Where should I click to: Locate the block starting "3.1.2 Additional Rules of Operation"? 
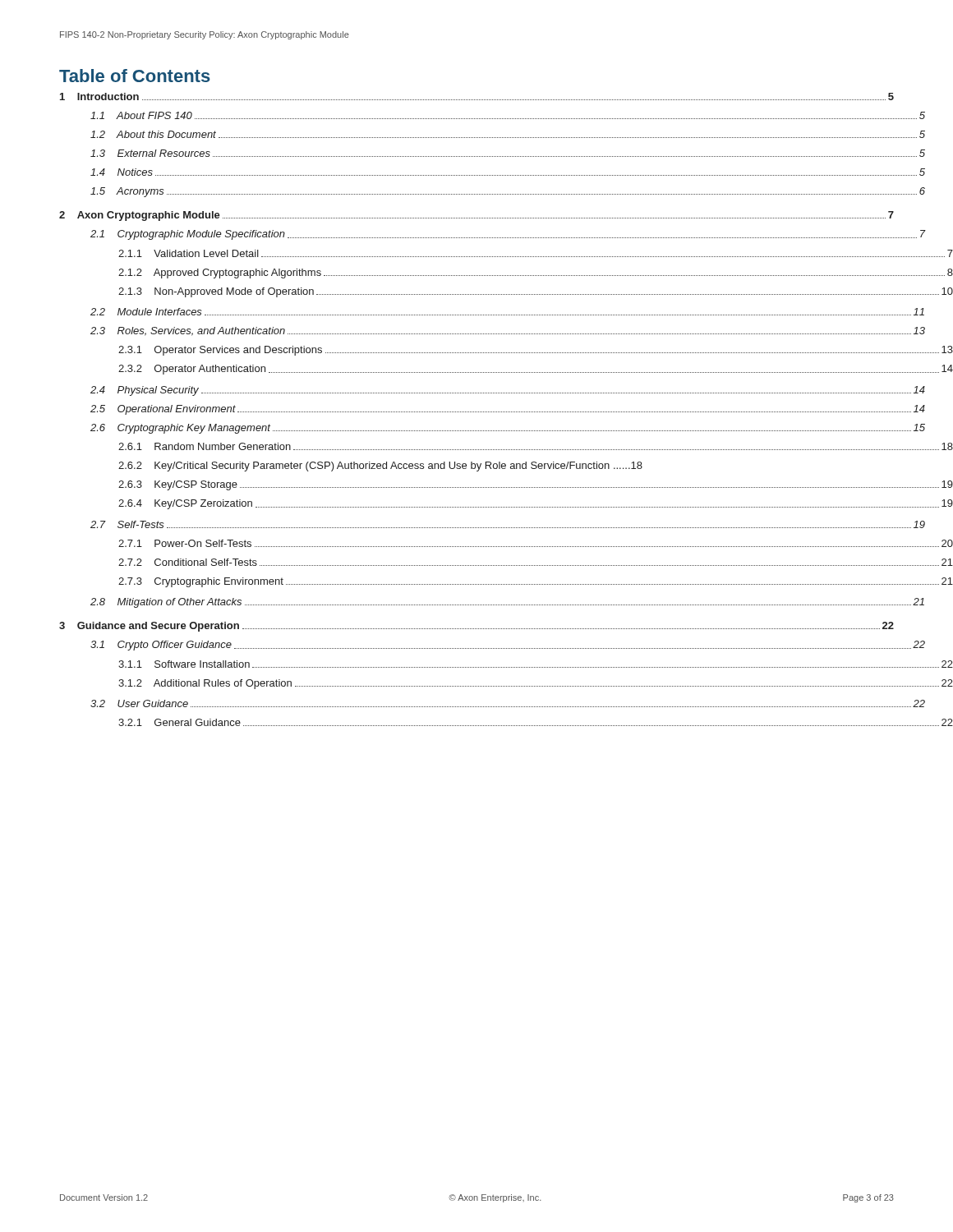point(536,683)
